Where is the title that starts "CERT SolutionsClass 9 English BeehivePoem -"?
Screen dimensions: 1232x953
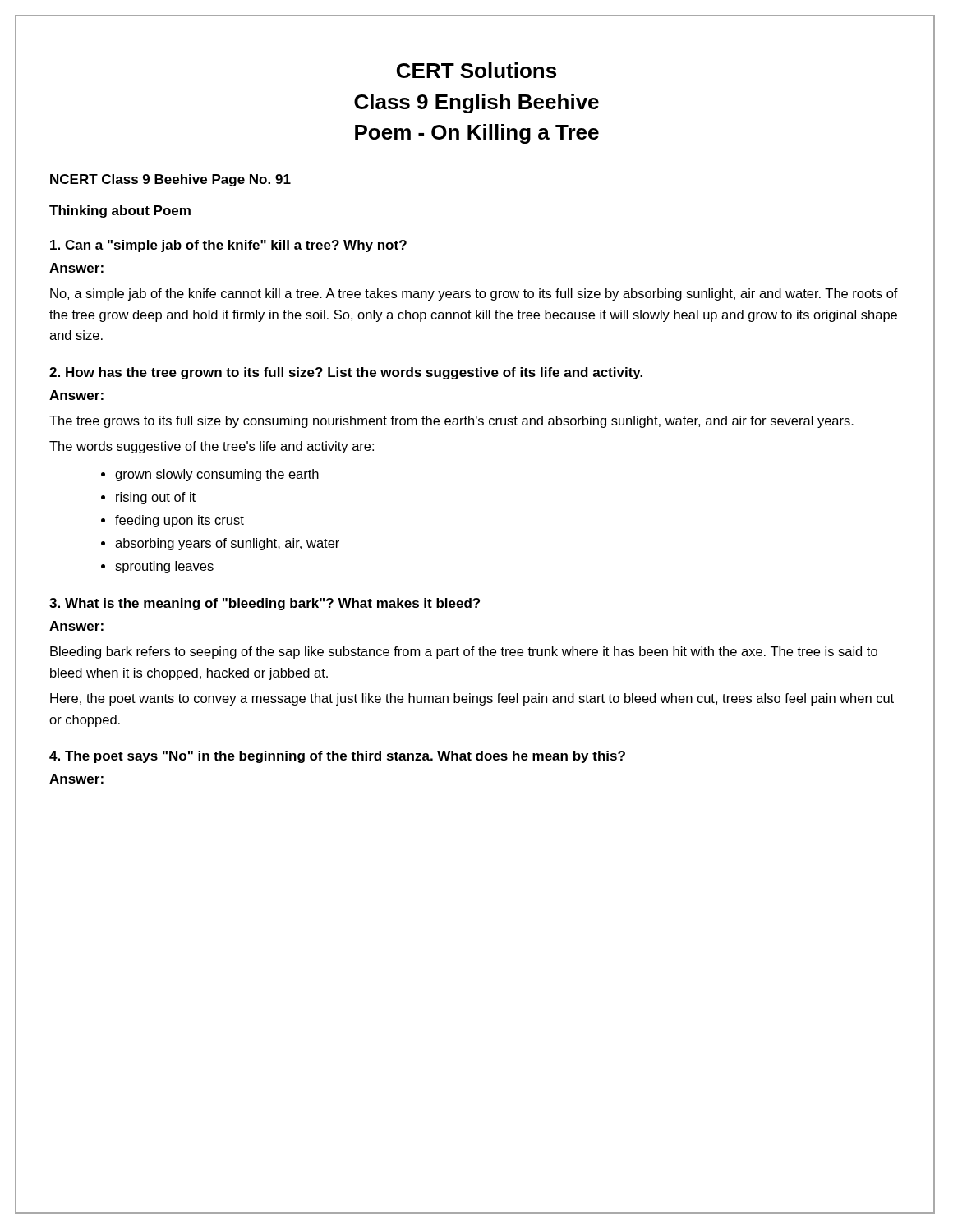[x=476, y=102]
